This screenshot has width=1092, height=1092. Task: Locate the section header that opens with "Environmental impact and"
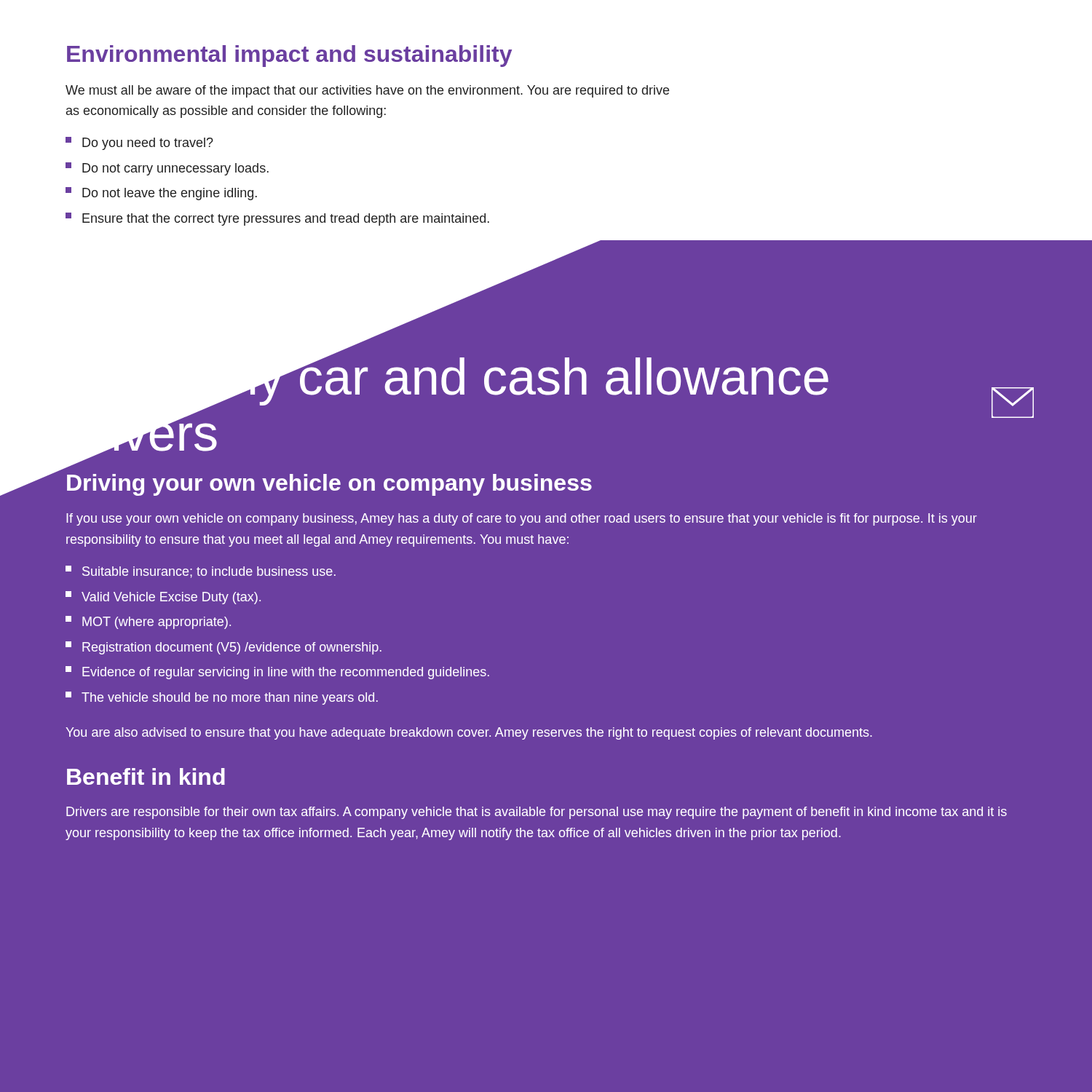coord(289,54)
